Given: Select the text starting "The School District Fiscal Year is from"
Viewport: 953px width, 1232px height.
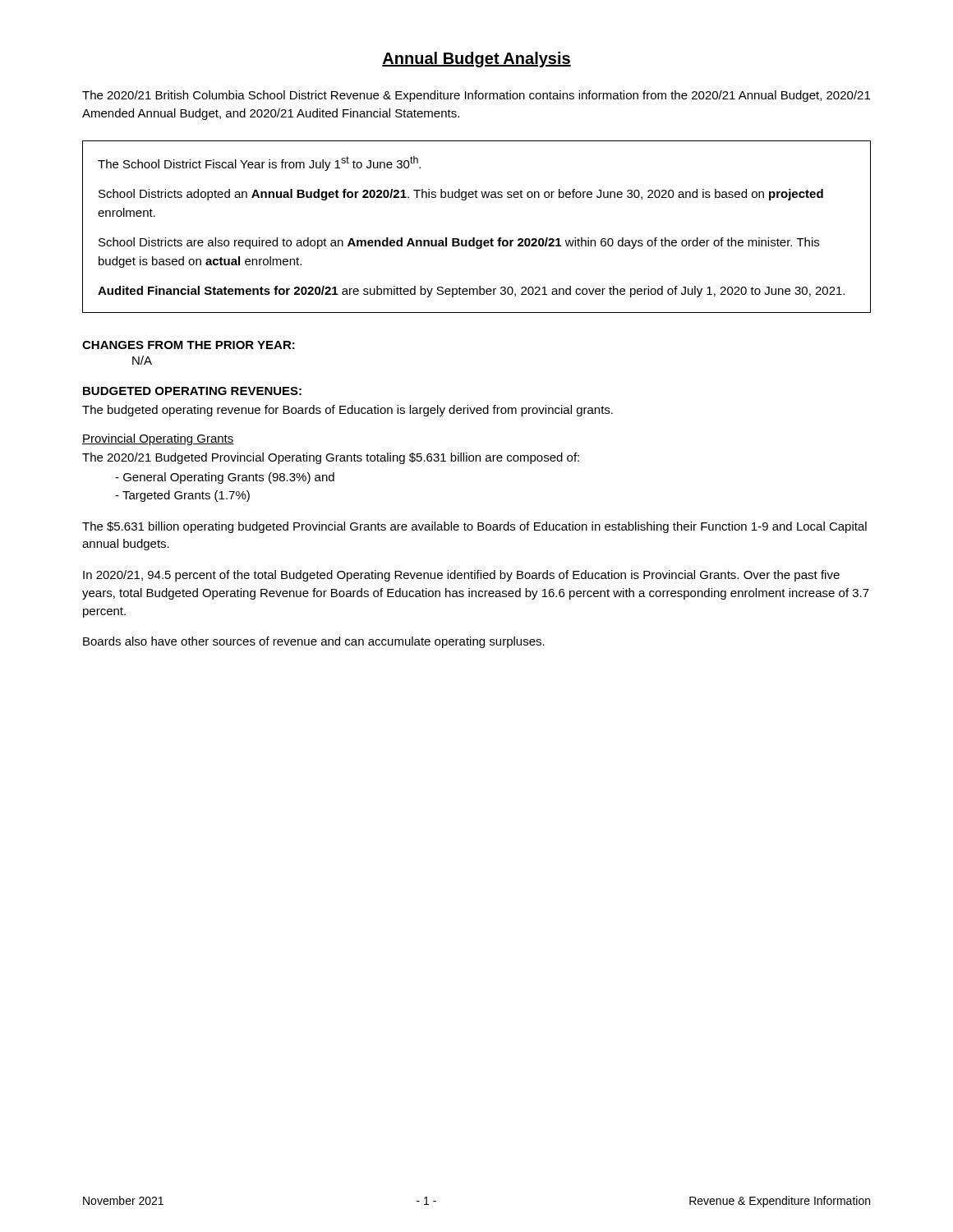Looking at the screenshot, I should [x=476, y=226].
